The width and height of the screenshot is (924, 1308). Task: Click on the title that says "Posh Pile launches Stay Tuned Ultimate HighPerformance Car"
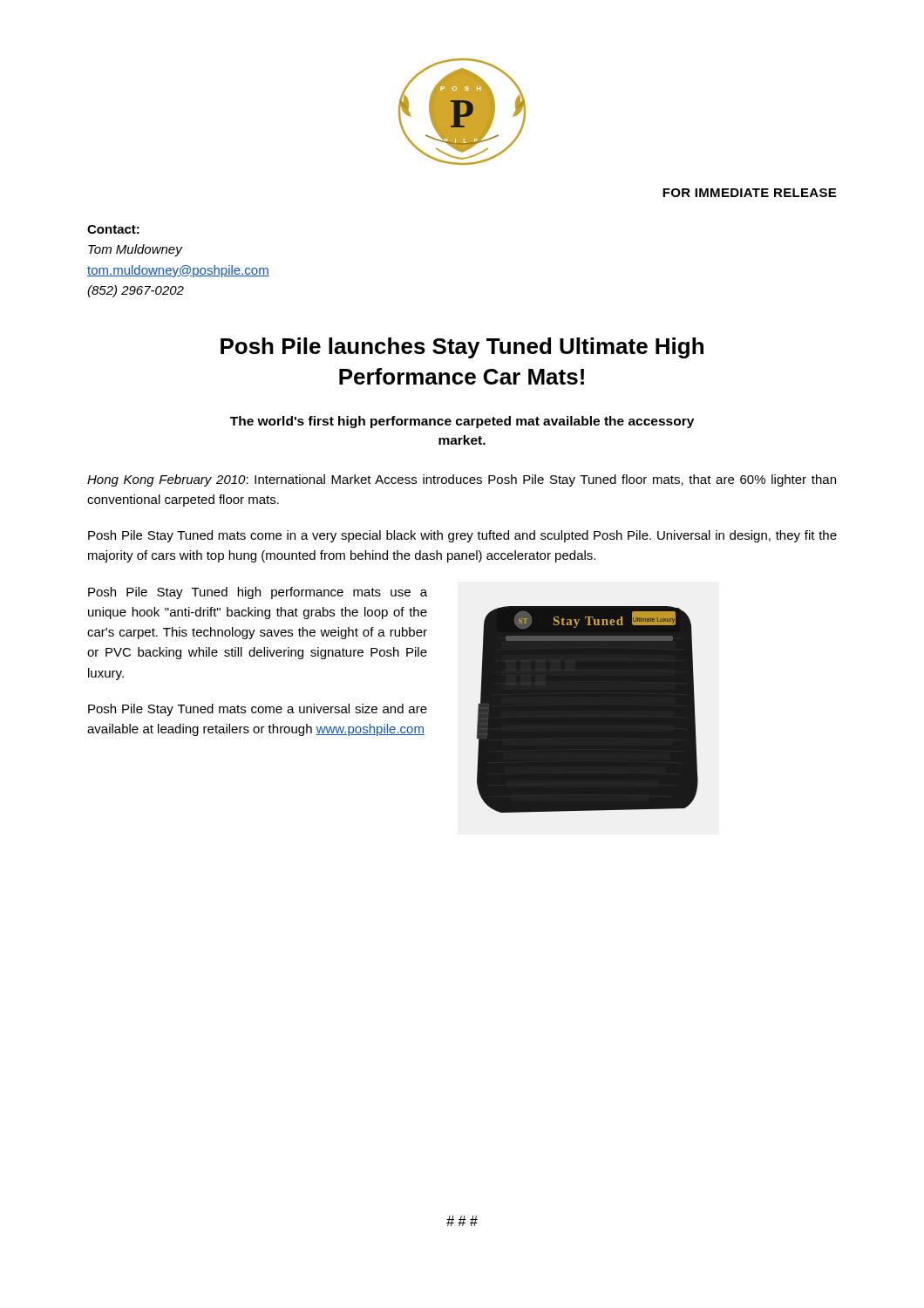pyautogui.click(x=462, y=362)
